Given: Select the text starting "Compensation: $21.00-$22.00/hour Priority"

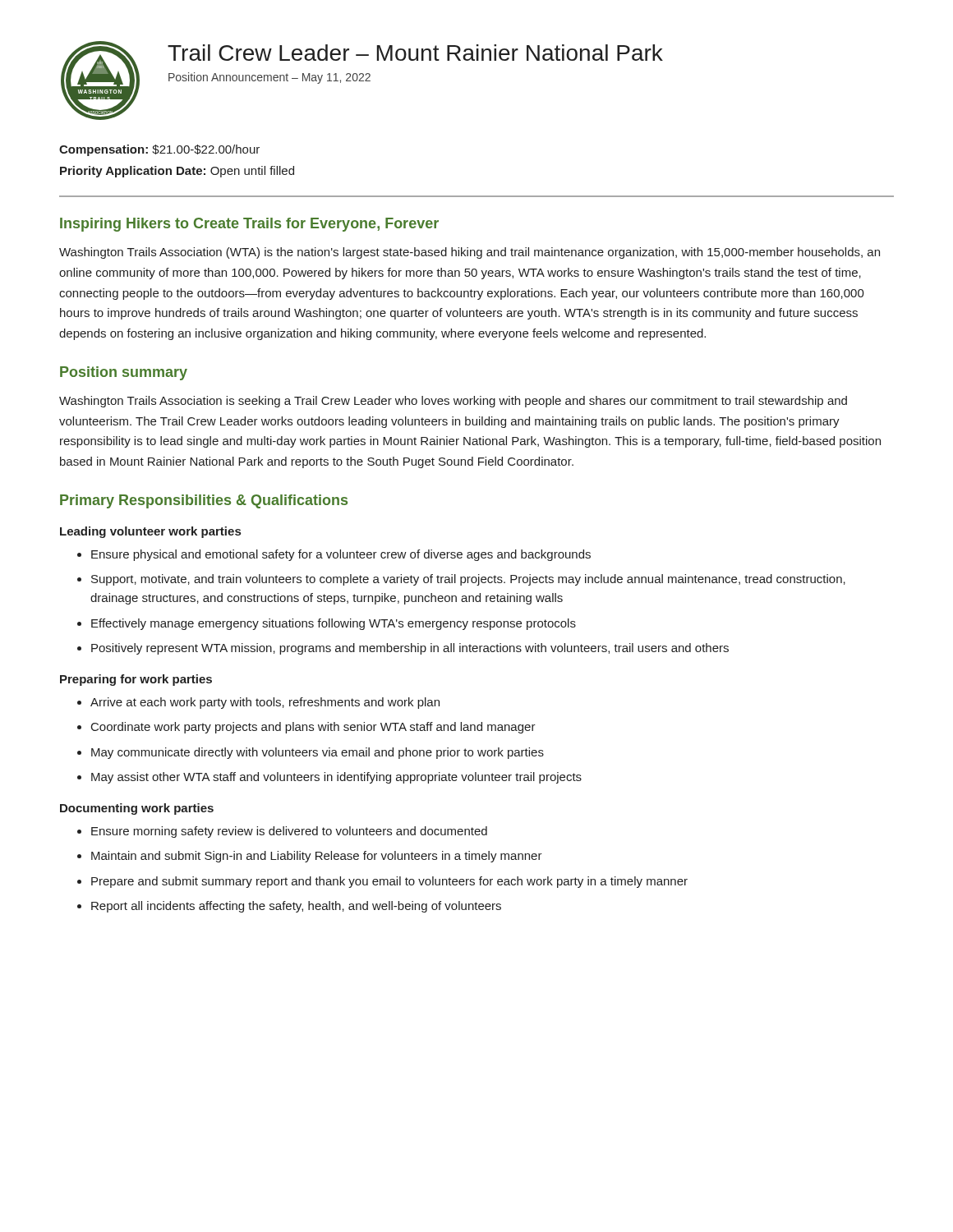Looking at the screenshot, I should click(177, 160).
